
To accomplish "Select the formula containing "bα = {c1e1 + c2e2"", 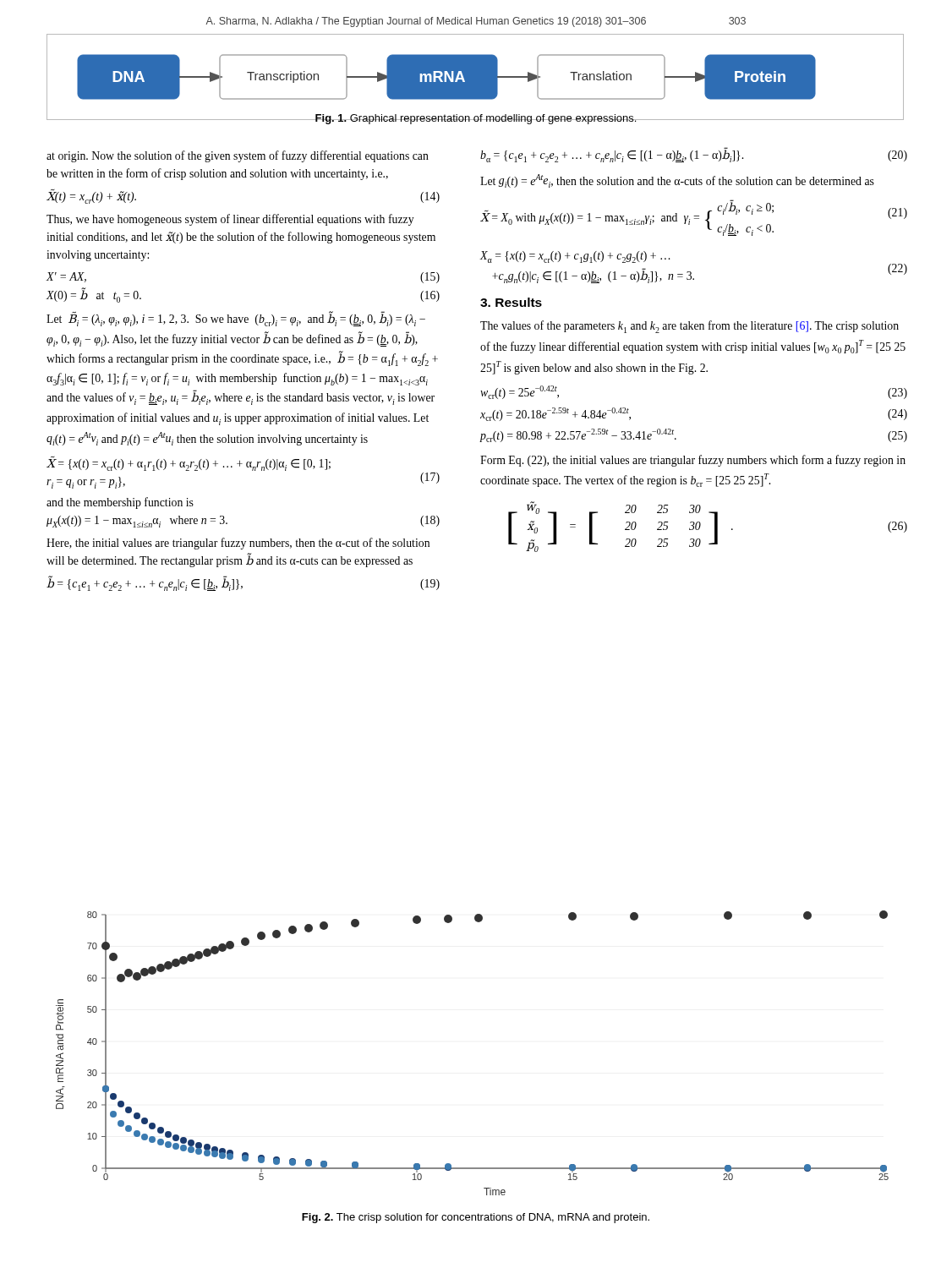I will pyautogui.click(x=694, y=156).
